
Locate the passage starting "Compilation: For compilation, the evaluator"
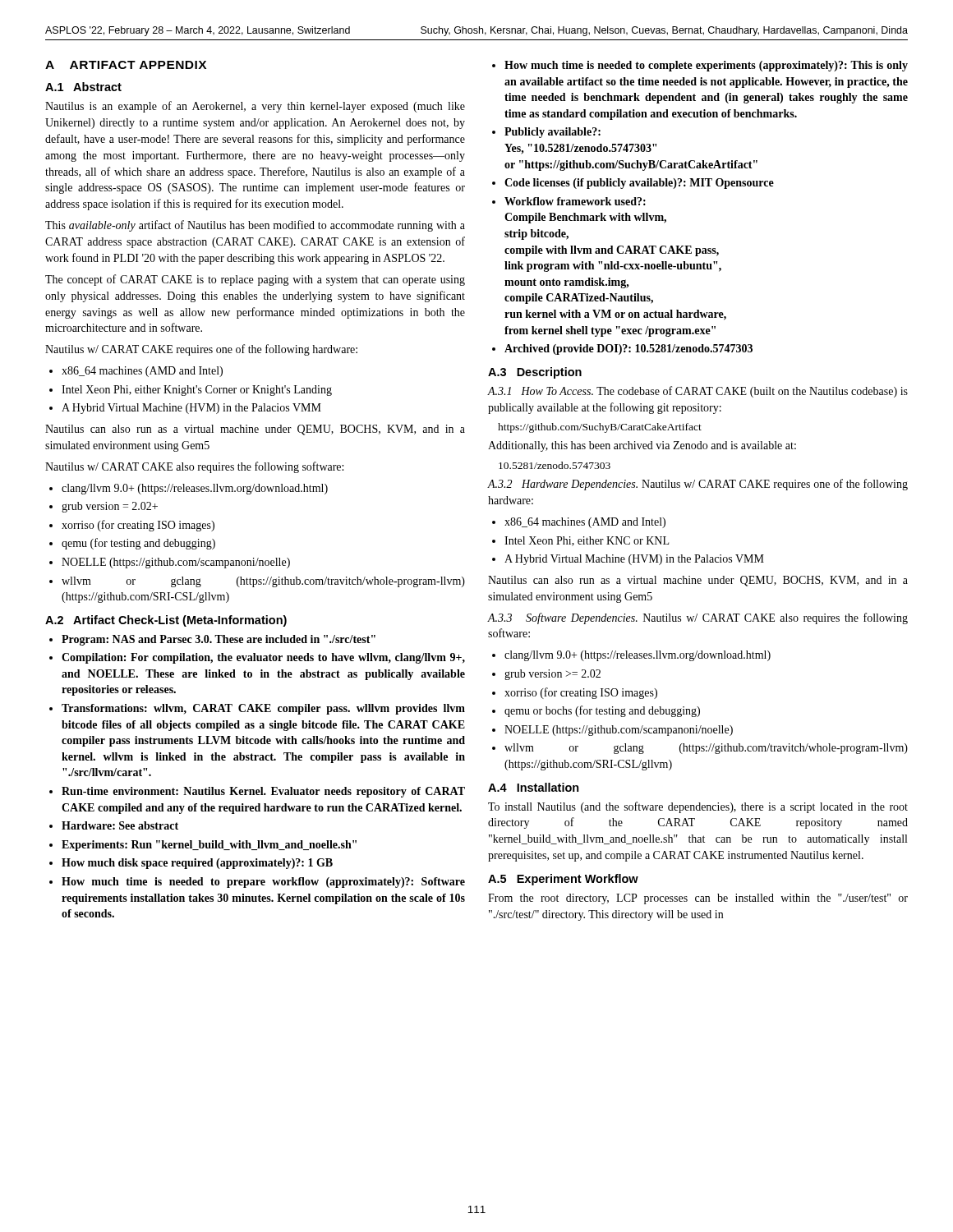click(x=263, y=674)
